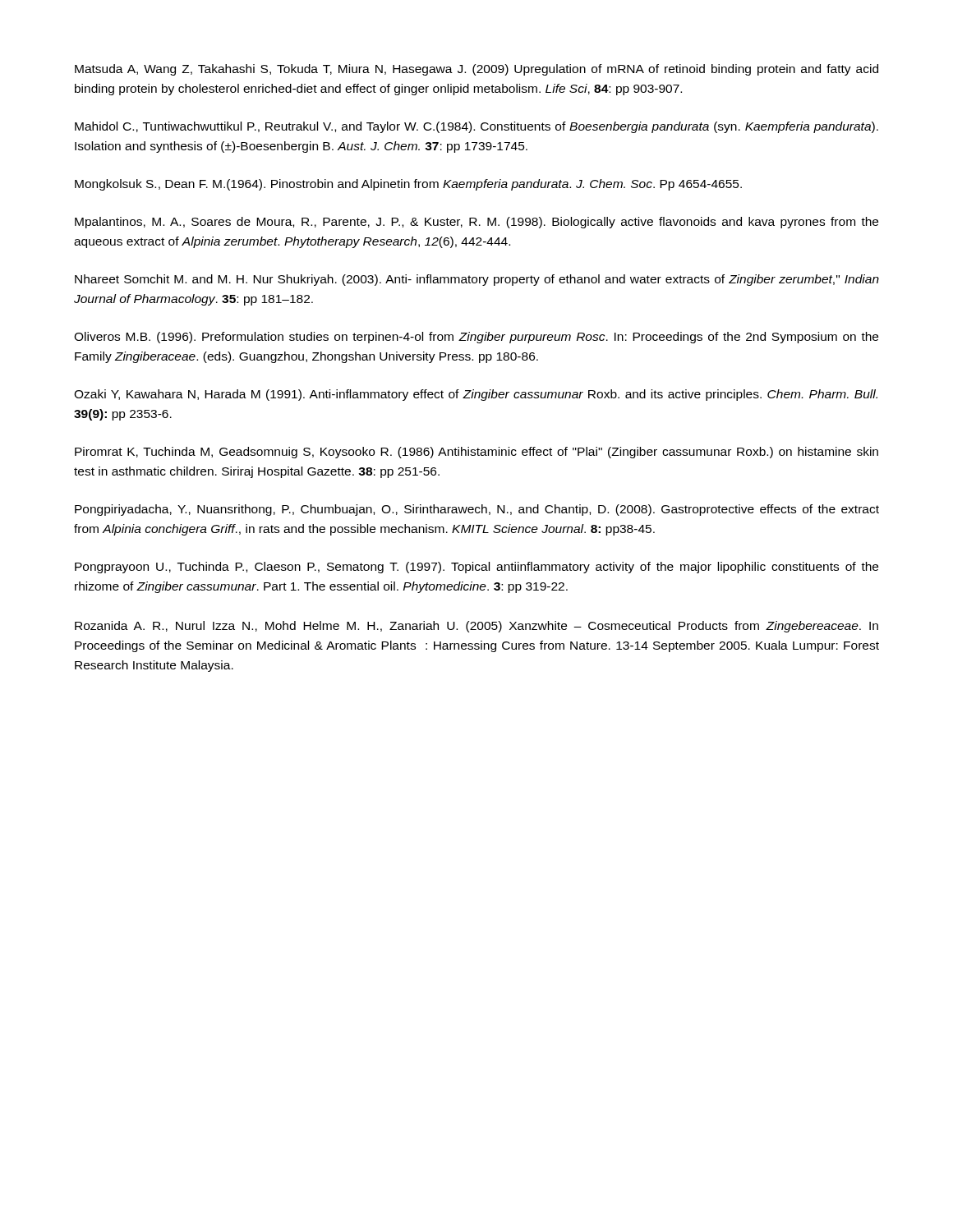Where is the passage that starts "Matsuda A, Wang Z, Takahashi S, Tokuda T,"?
This screenshot has width=953, height=1232.
coord(476,78)
